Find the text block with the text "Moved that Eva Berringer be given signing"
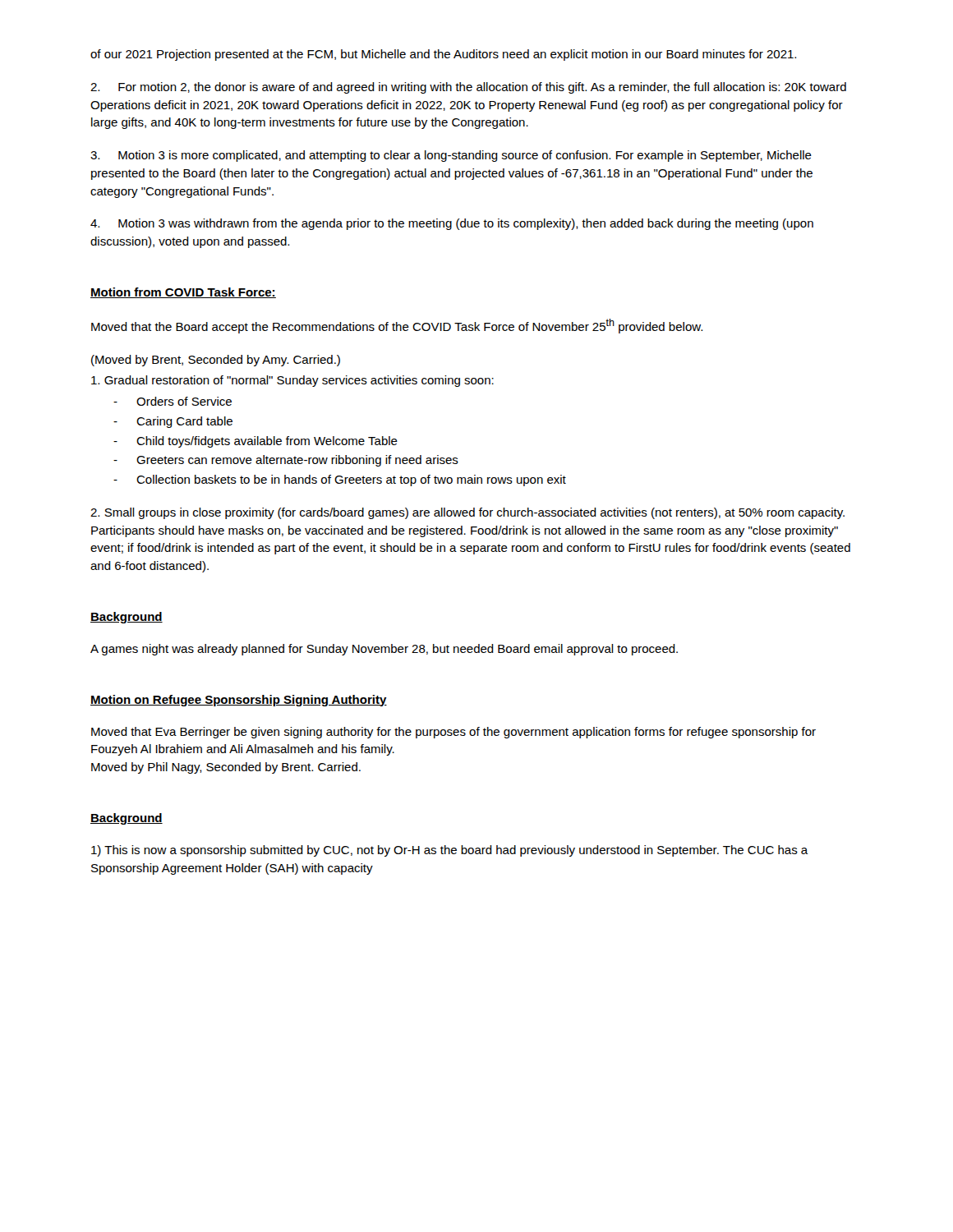953x1232 pixels. [453, 733]
